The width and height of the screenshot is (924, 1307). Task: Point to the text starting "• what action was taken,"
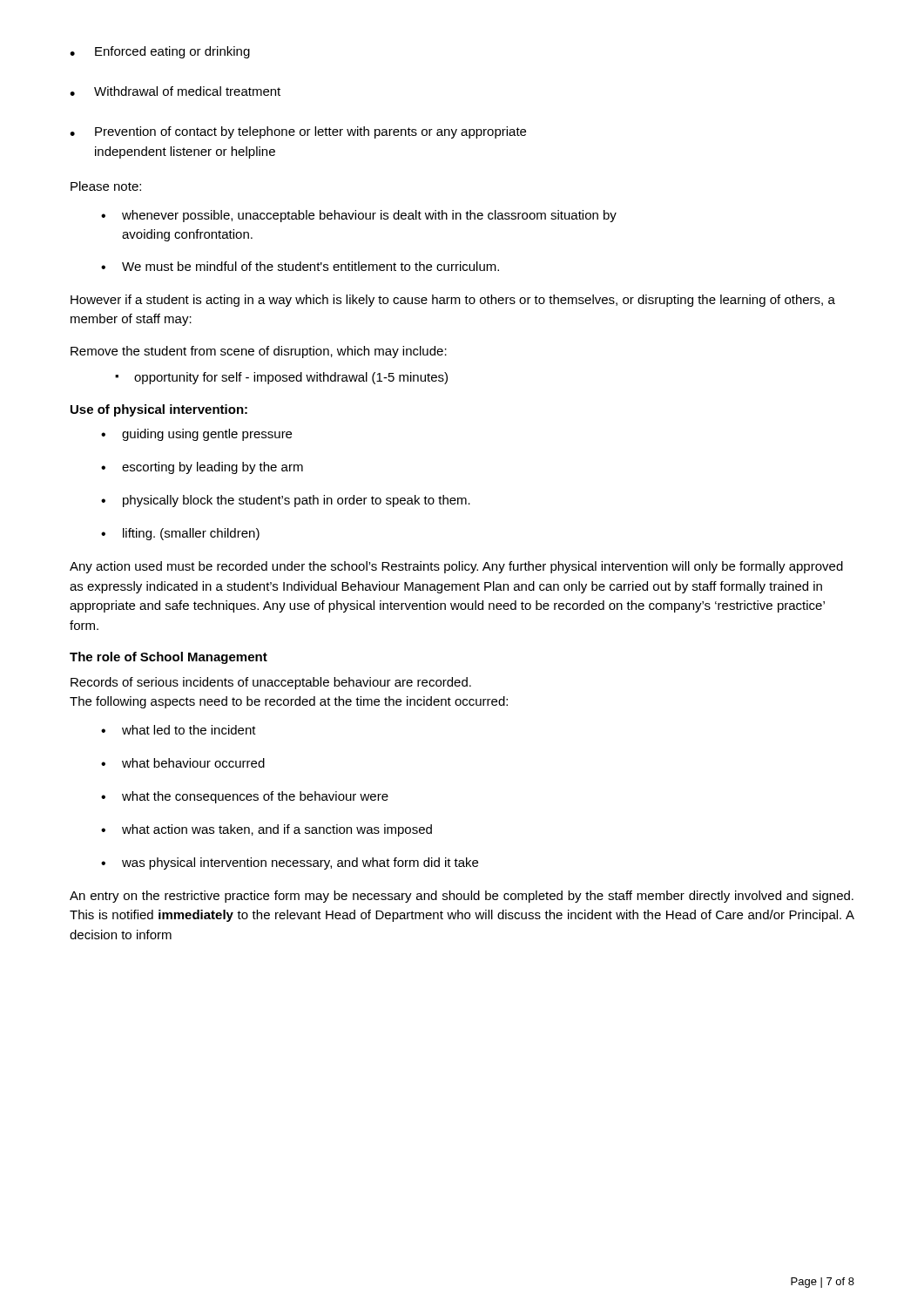(267, 830)
